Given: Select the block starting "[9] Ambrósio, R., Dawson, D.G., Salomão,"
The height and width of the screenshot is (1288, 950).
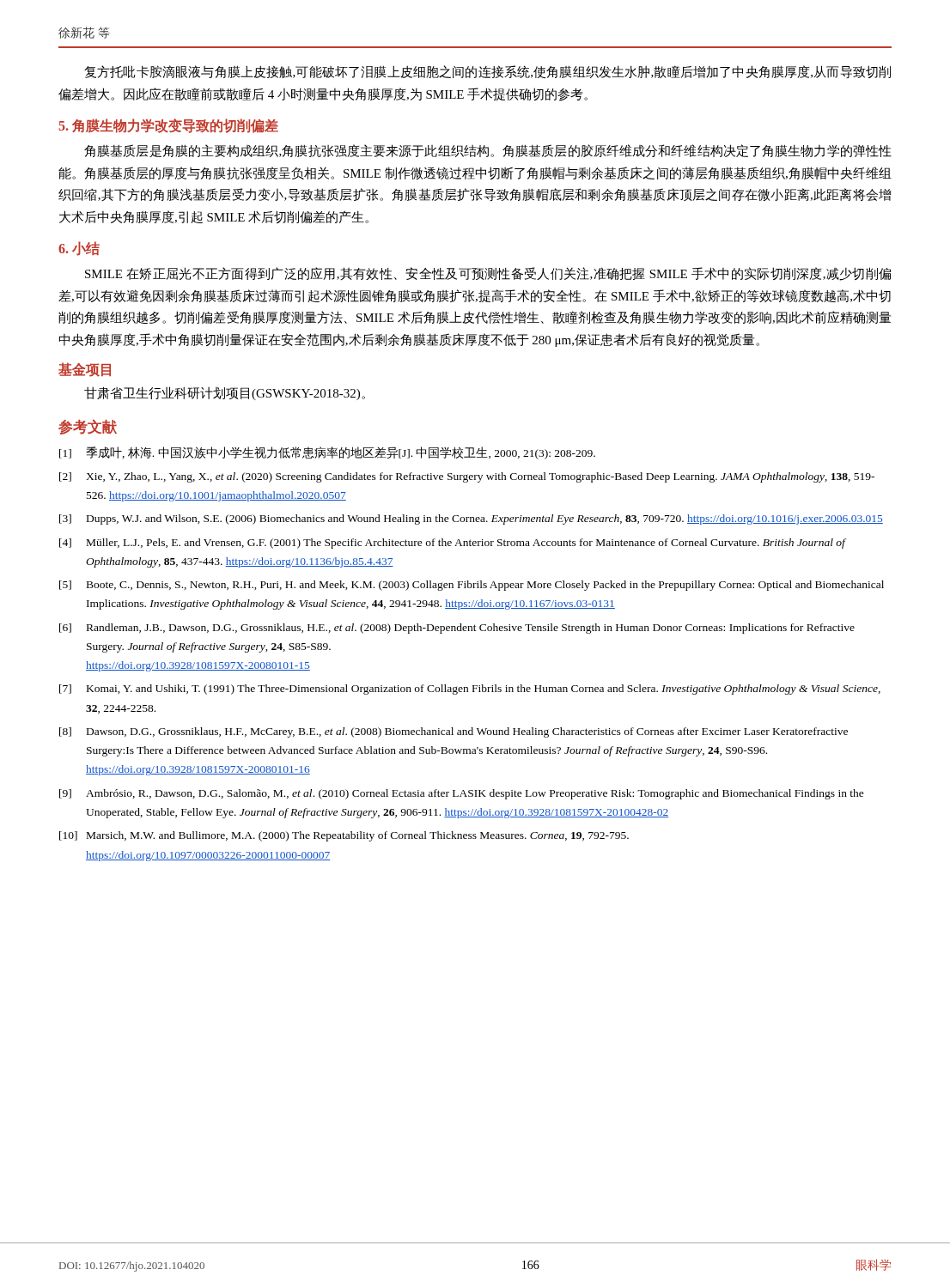Looking at the screenshot, I should [475, 803].
